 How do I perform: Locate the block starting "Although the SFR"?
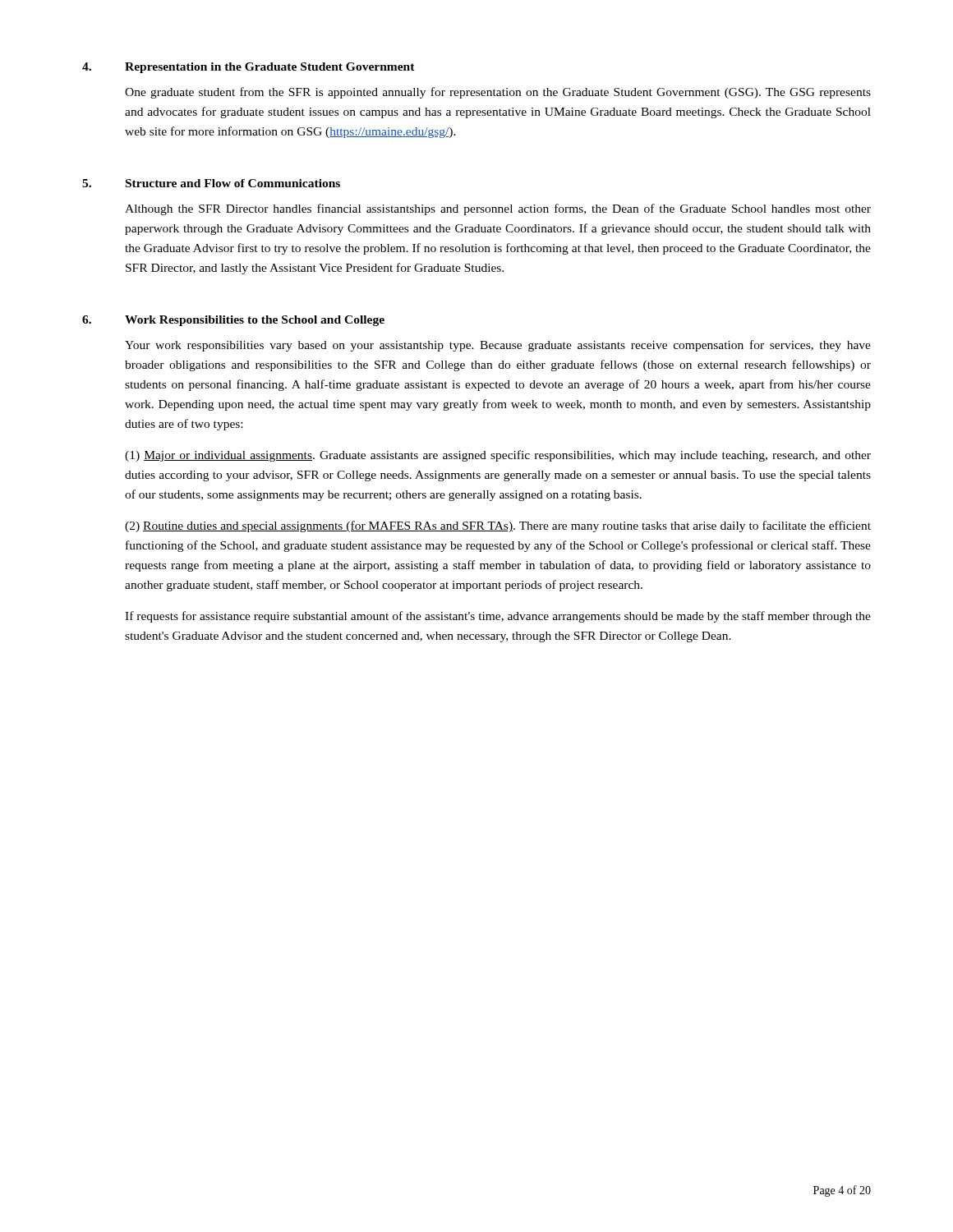pos(498,238)
